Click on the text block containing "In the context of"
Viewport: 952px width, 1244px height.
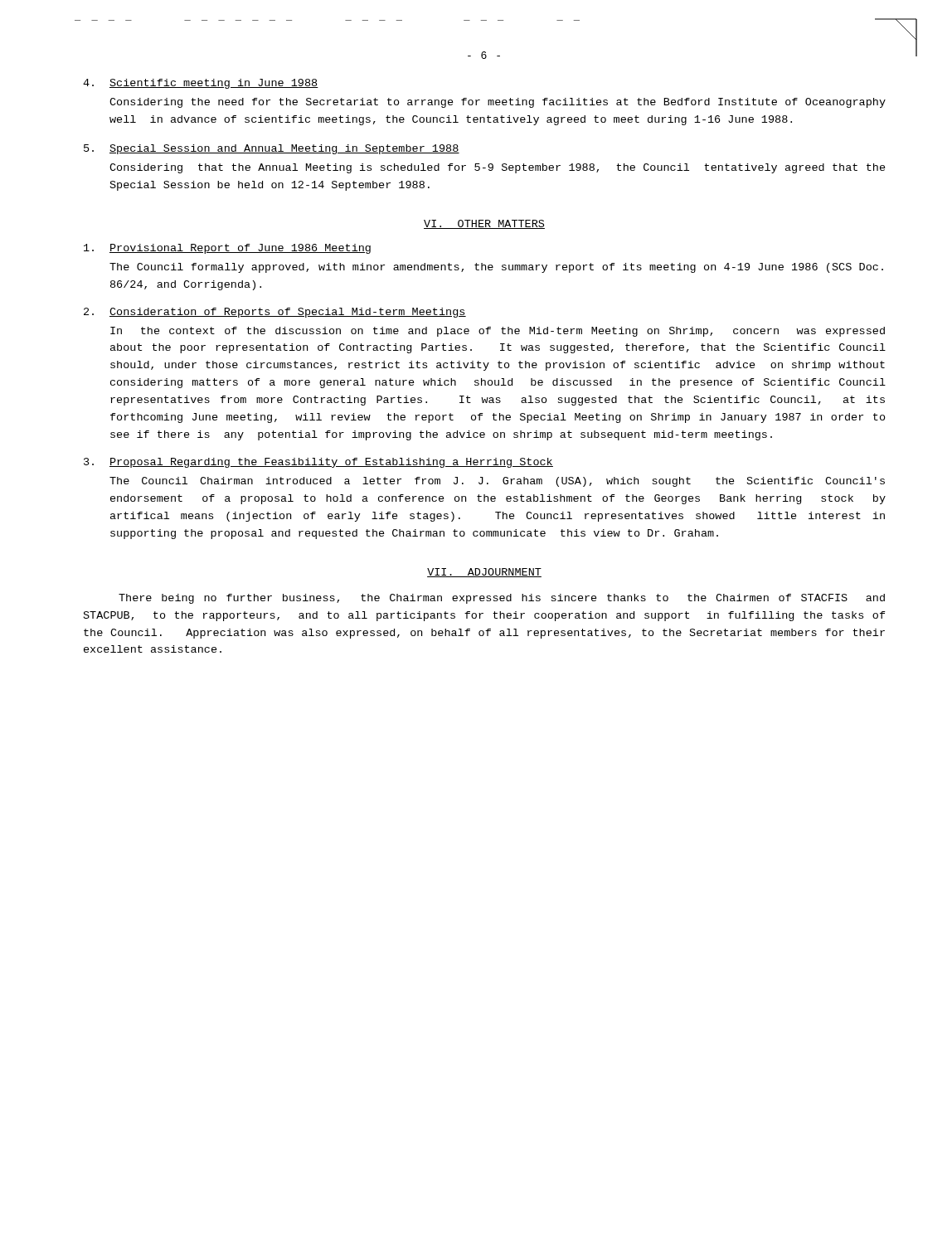tap(498, 383)
